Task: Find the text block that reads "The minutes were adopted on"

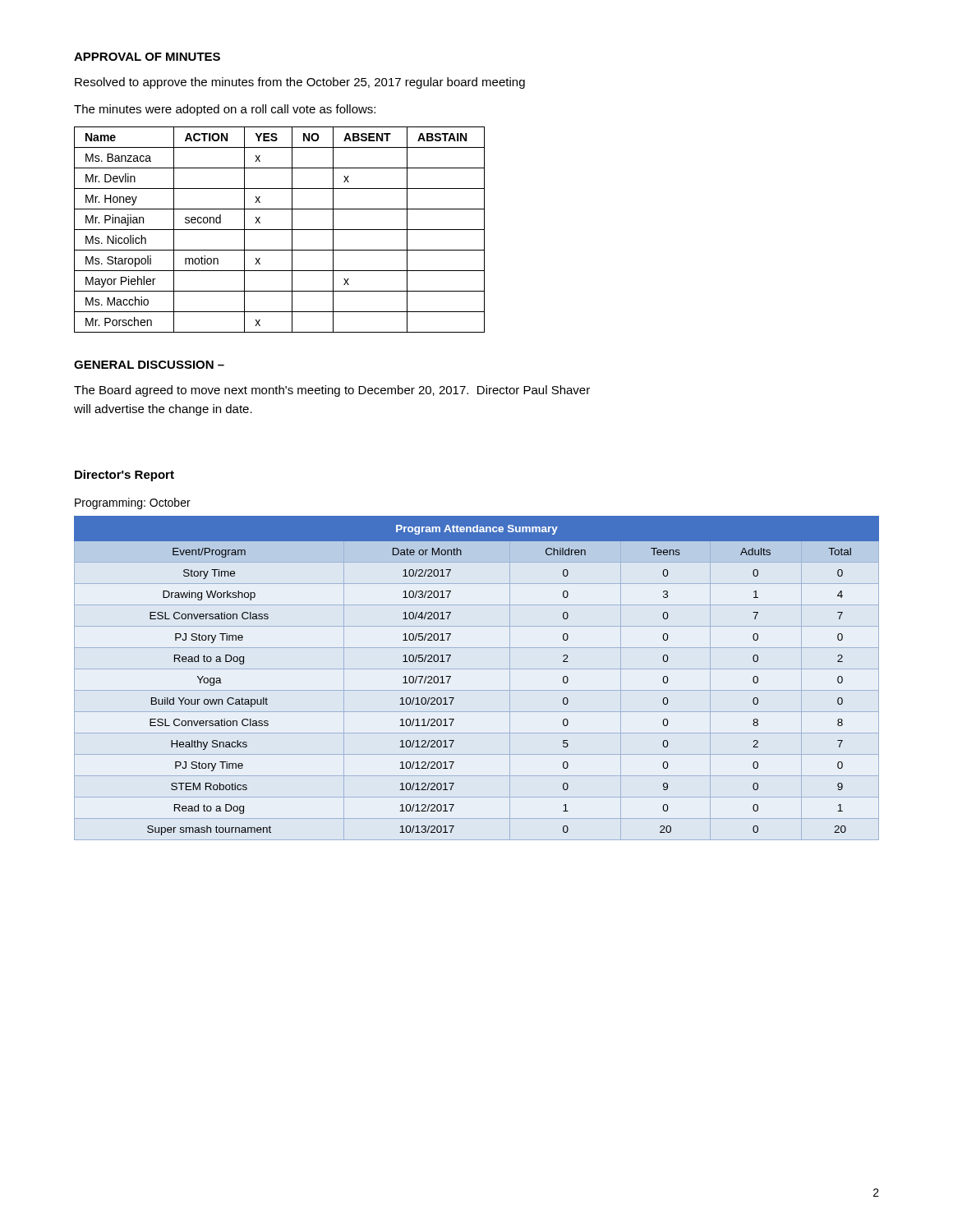Action: tap(225, 108)
